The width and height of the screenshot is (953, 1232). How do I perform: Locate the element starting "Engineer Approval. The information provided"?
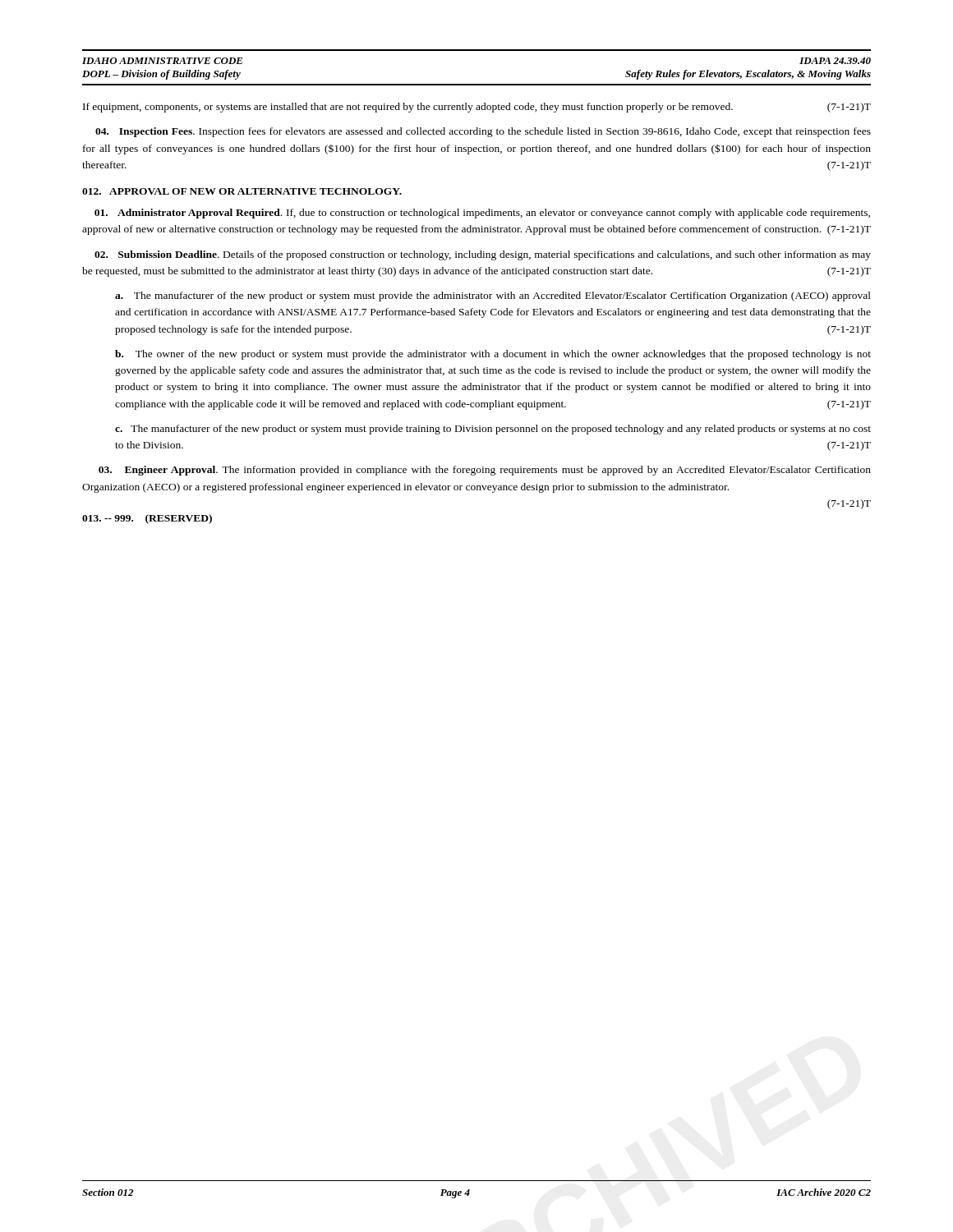pyautogui.click(x=476, y=479)
